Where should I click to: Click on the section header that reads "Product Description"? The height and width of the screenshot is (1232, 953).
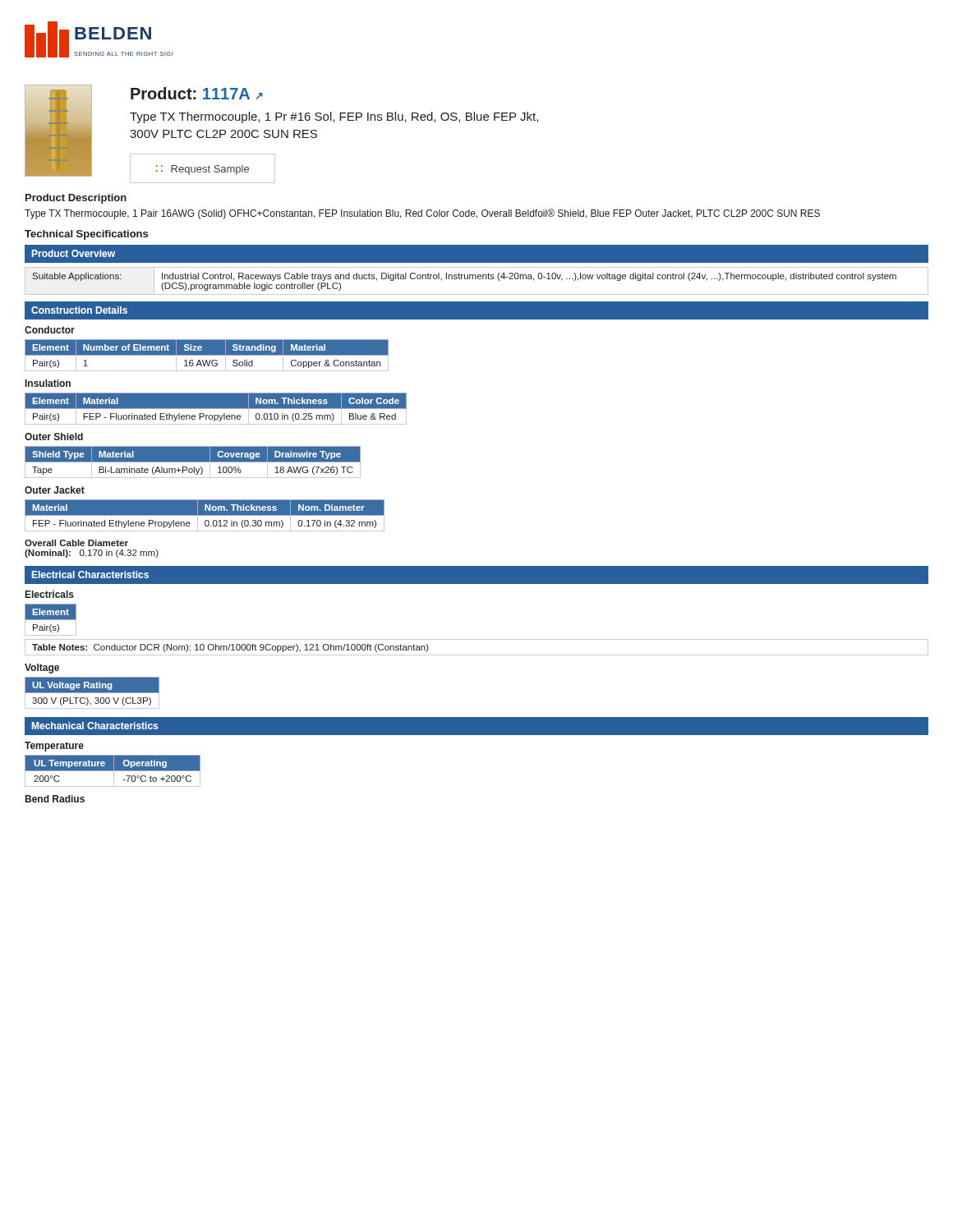[76, 197]
